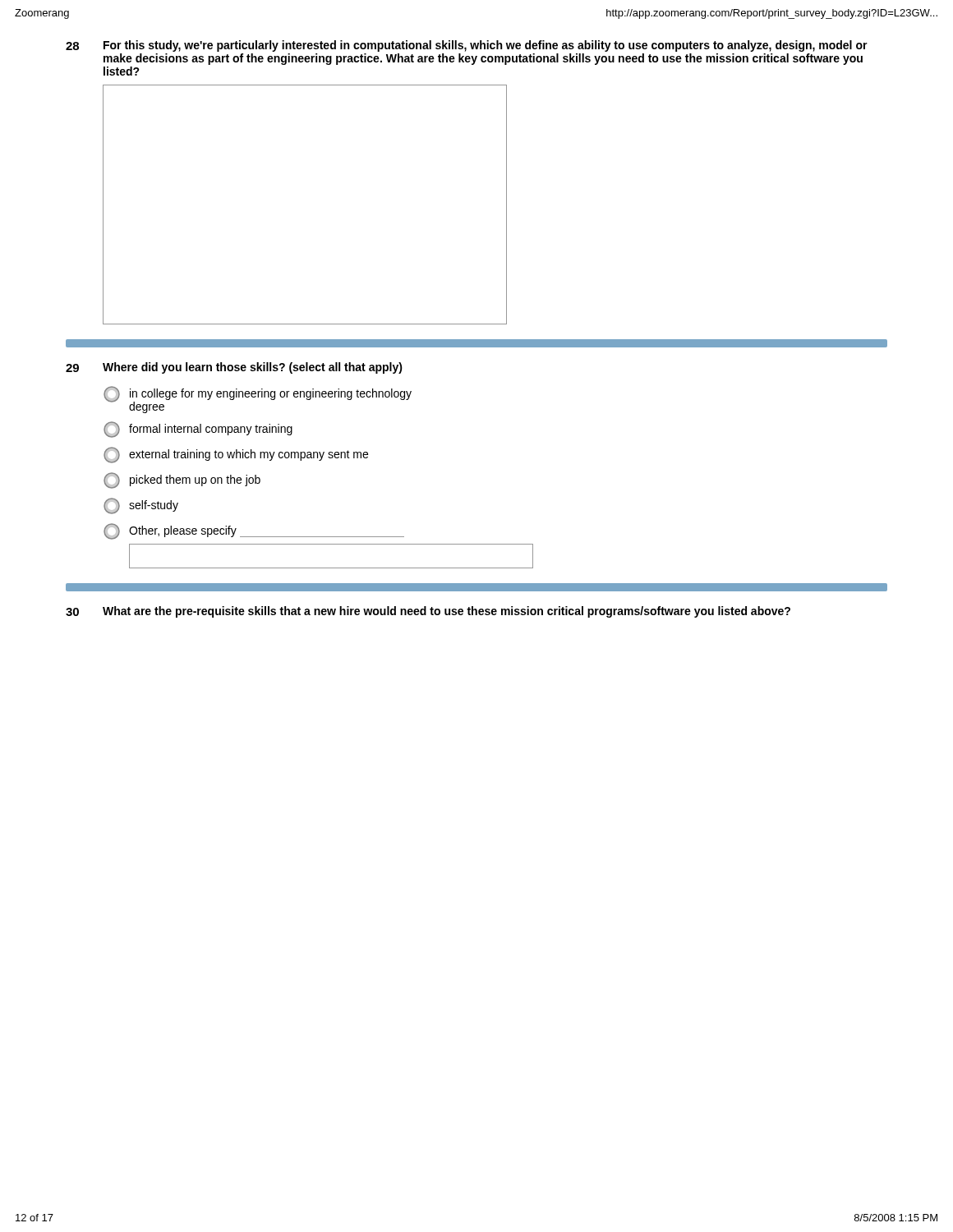Find the list item with the text "external training to"
The width and height of the screenshot is (953, 1232).
pos(236,455)
